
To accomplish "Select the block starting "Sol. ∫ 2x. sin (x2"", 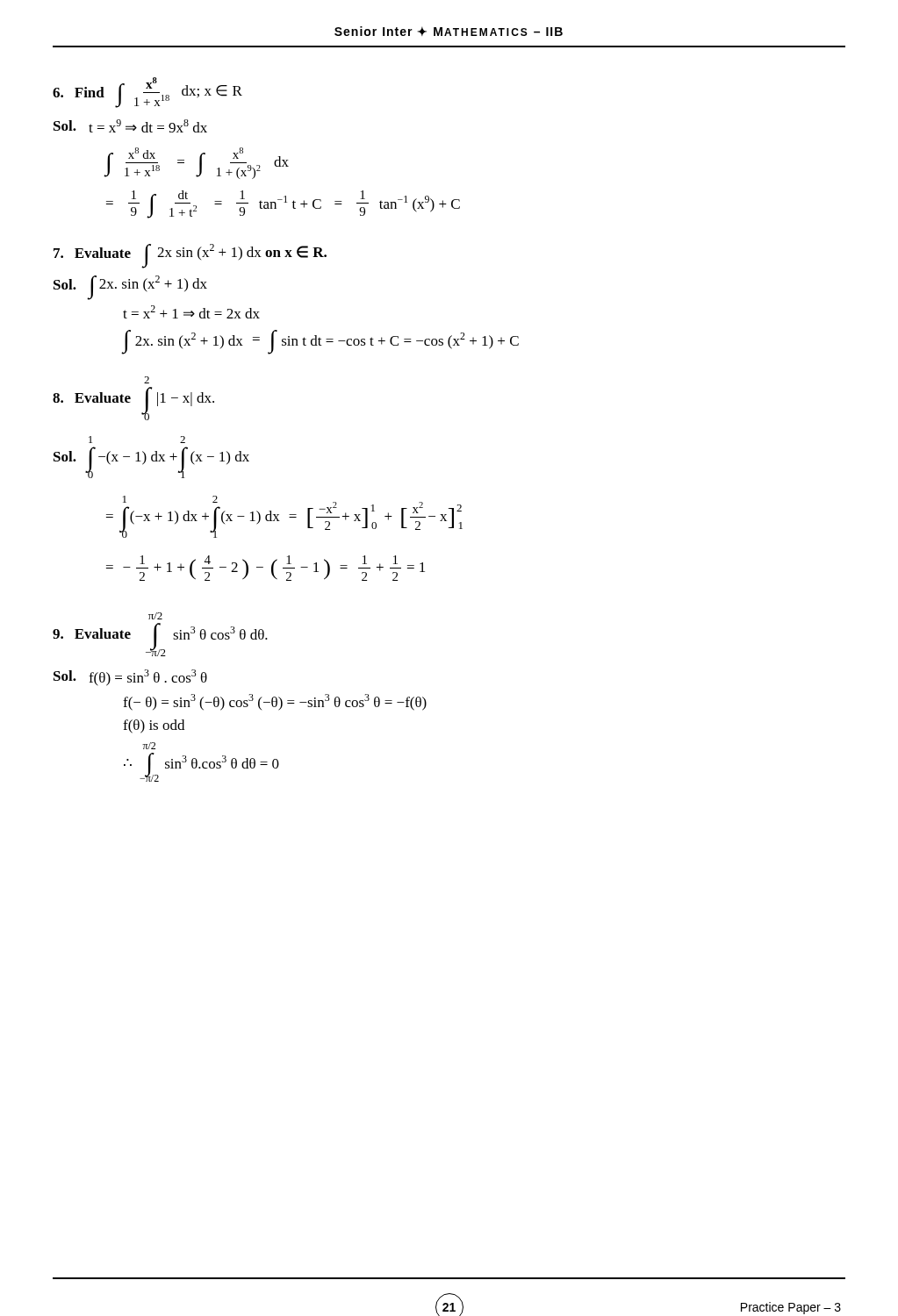I will coord(130,285).
